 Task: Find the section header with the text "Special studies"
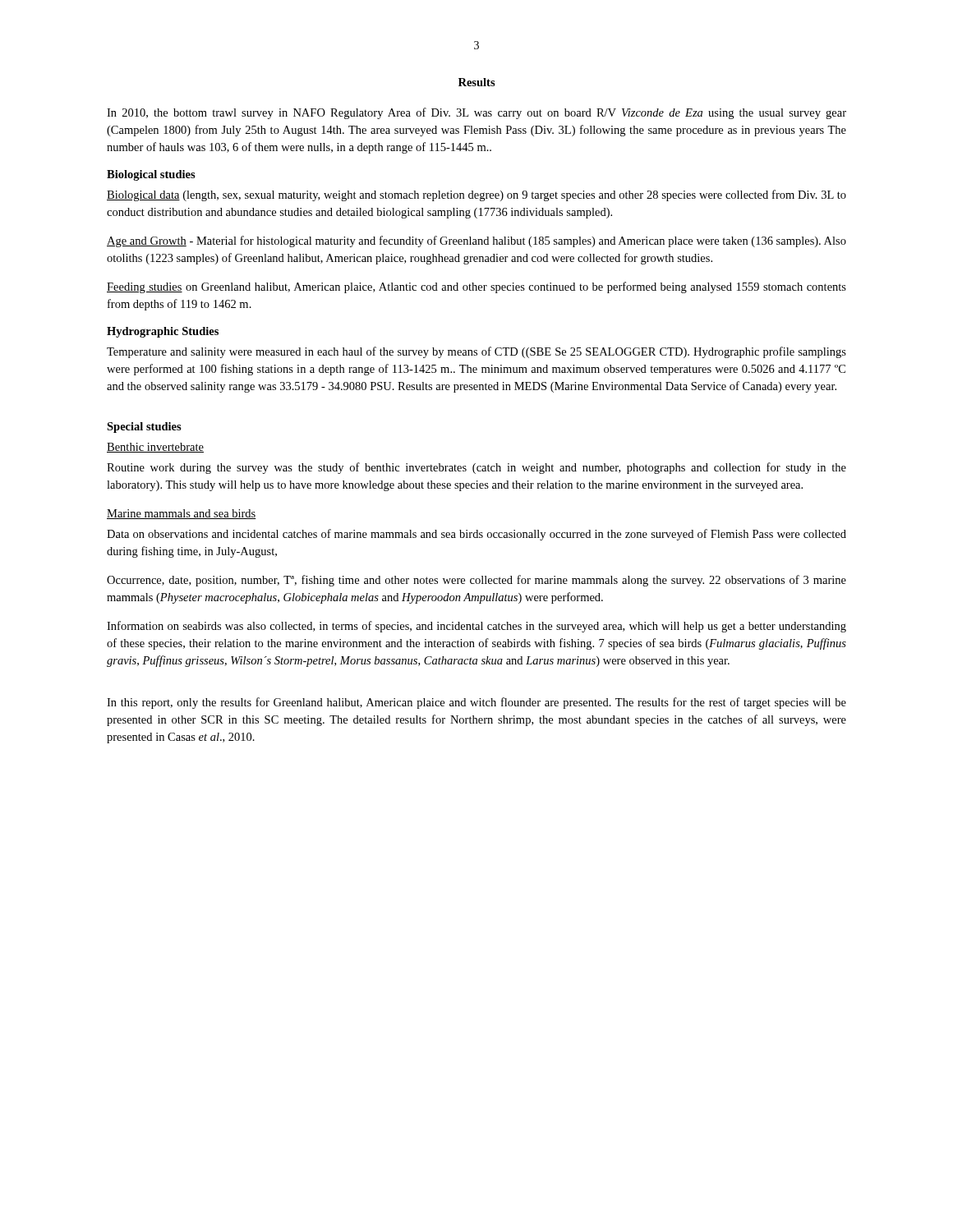[144, 426]
